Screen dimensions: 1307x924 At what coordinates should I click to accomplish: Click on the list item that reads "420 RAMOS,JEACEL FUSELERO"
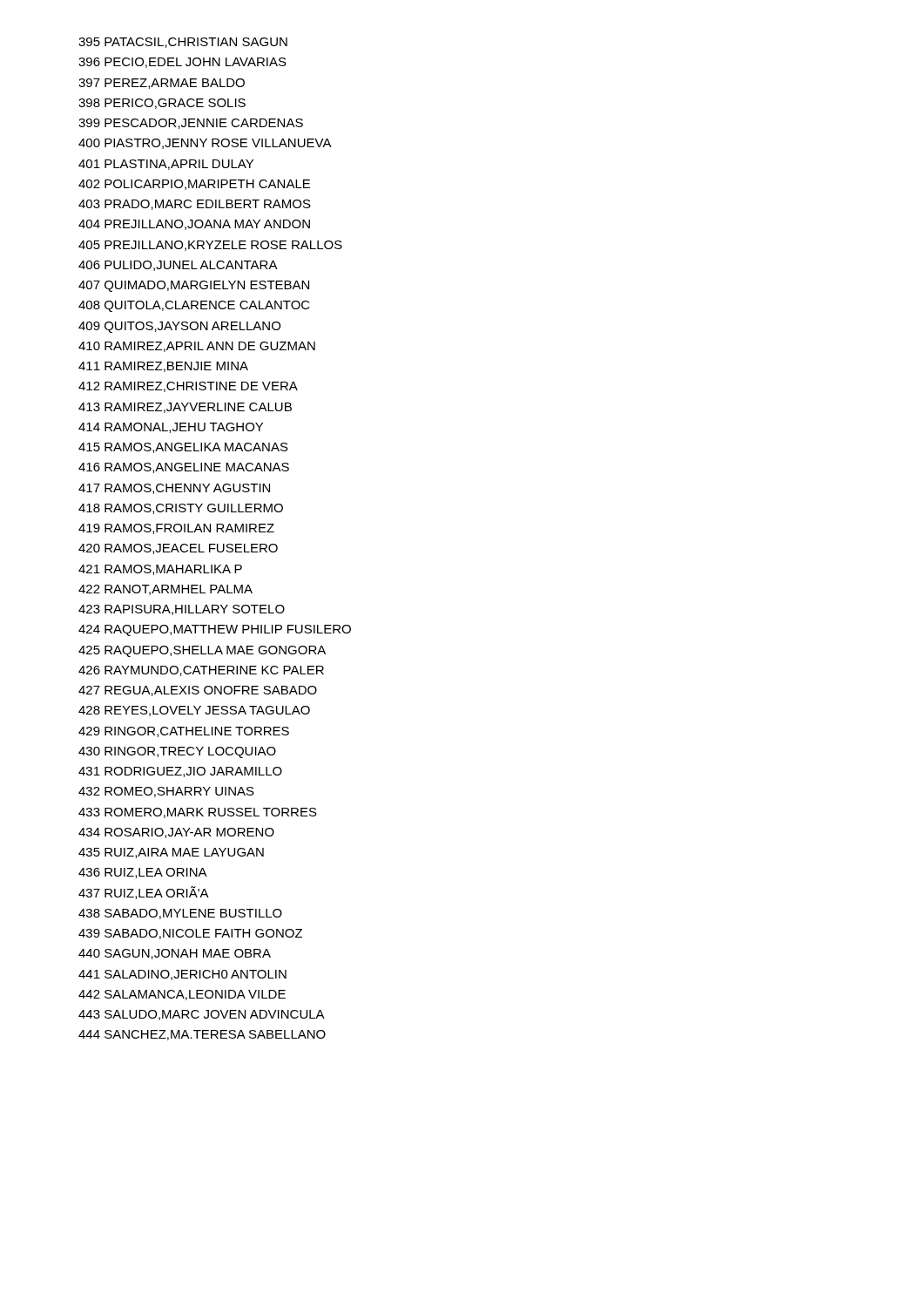click(x=178, y=548)
